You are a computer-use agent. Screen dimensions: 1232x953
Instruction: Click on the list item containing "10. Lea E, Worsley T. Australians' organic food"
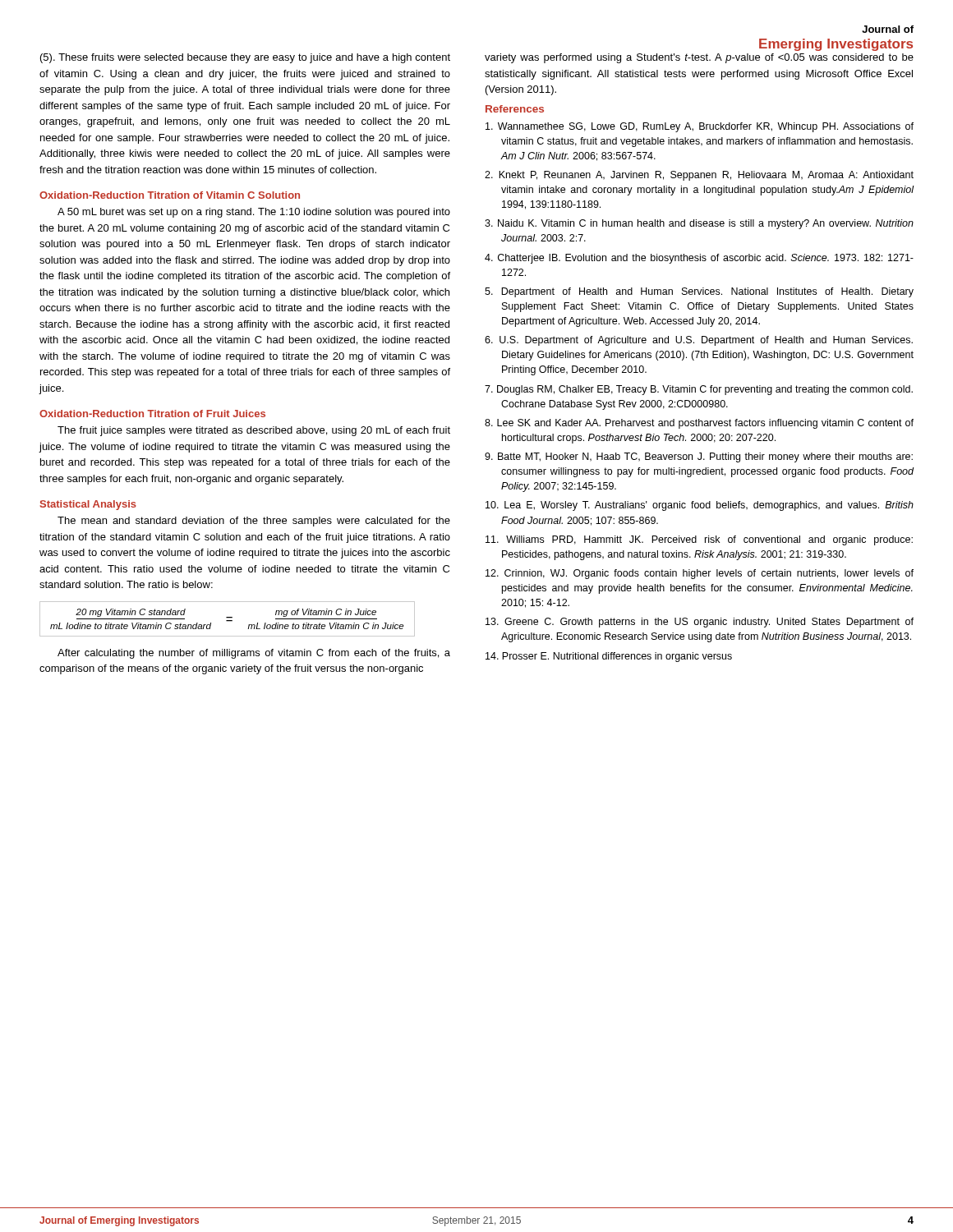tap(699, 513)
